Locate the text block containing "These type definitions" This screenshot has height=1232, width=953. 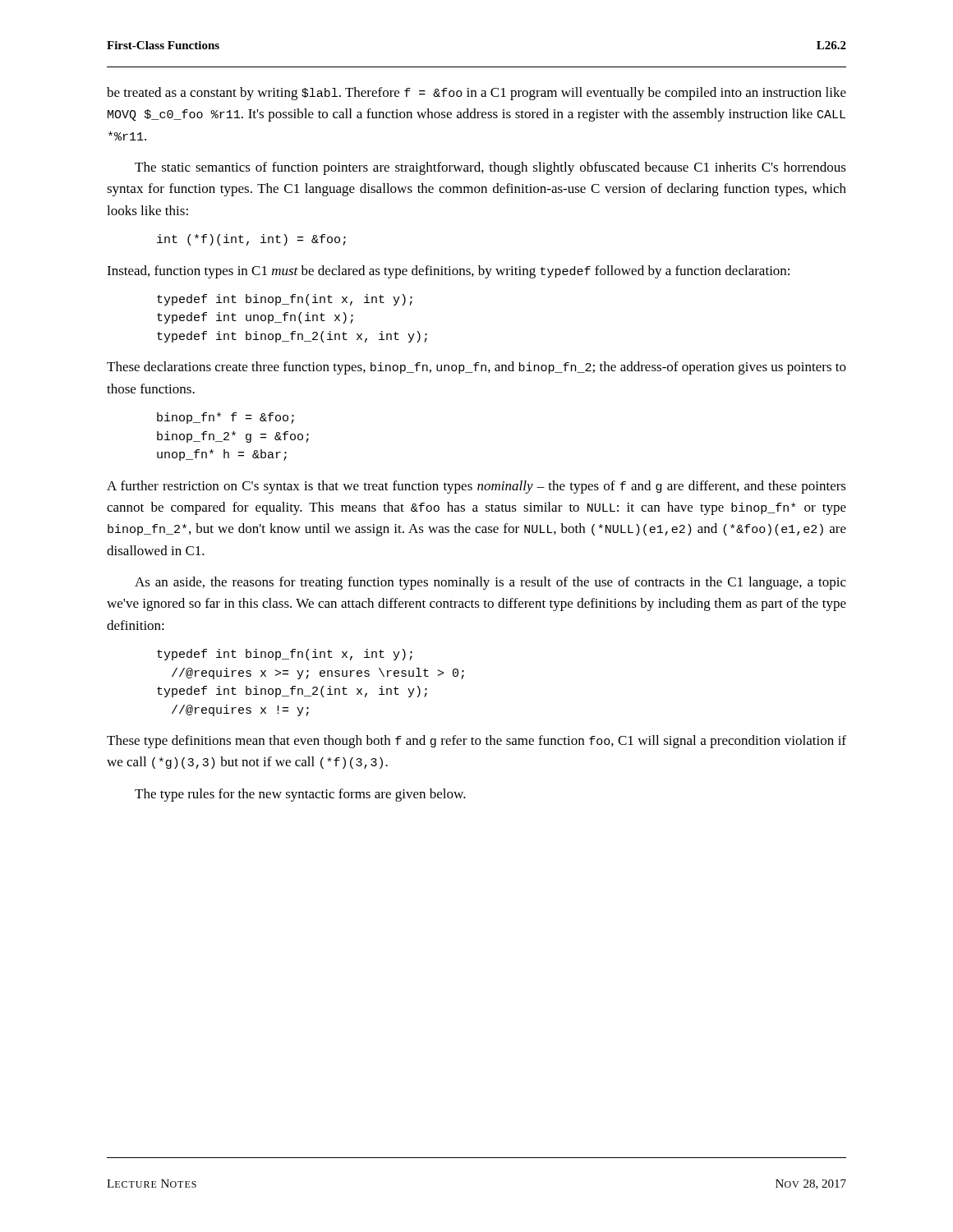pyautogui.click(x=476, y=752)
